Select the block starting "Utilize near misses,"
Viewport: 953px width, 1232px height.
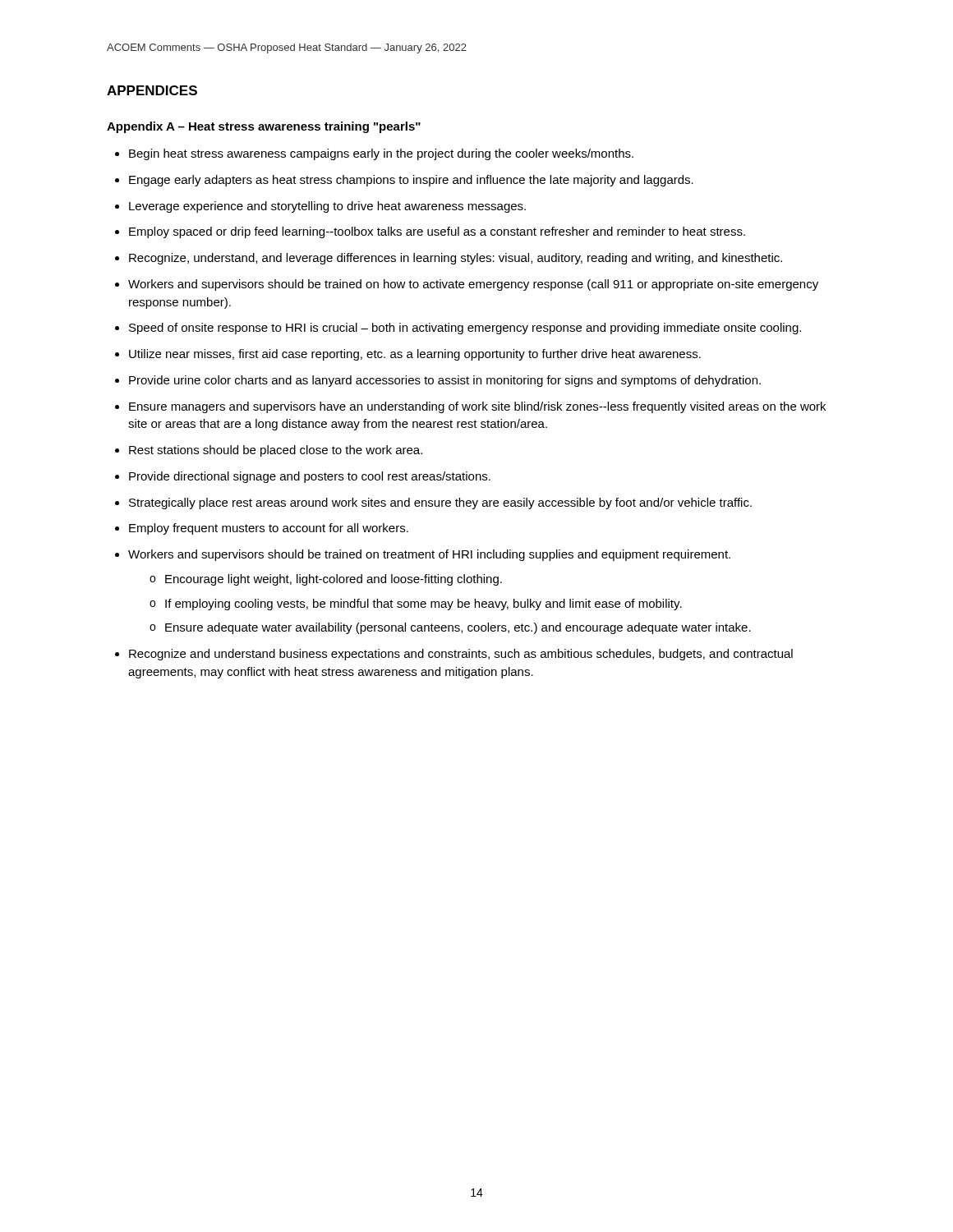click(415, 354)
